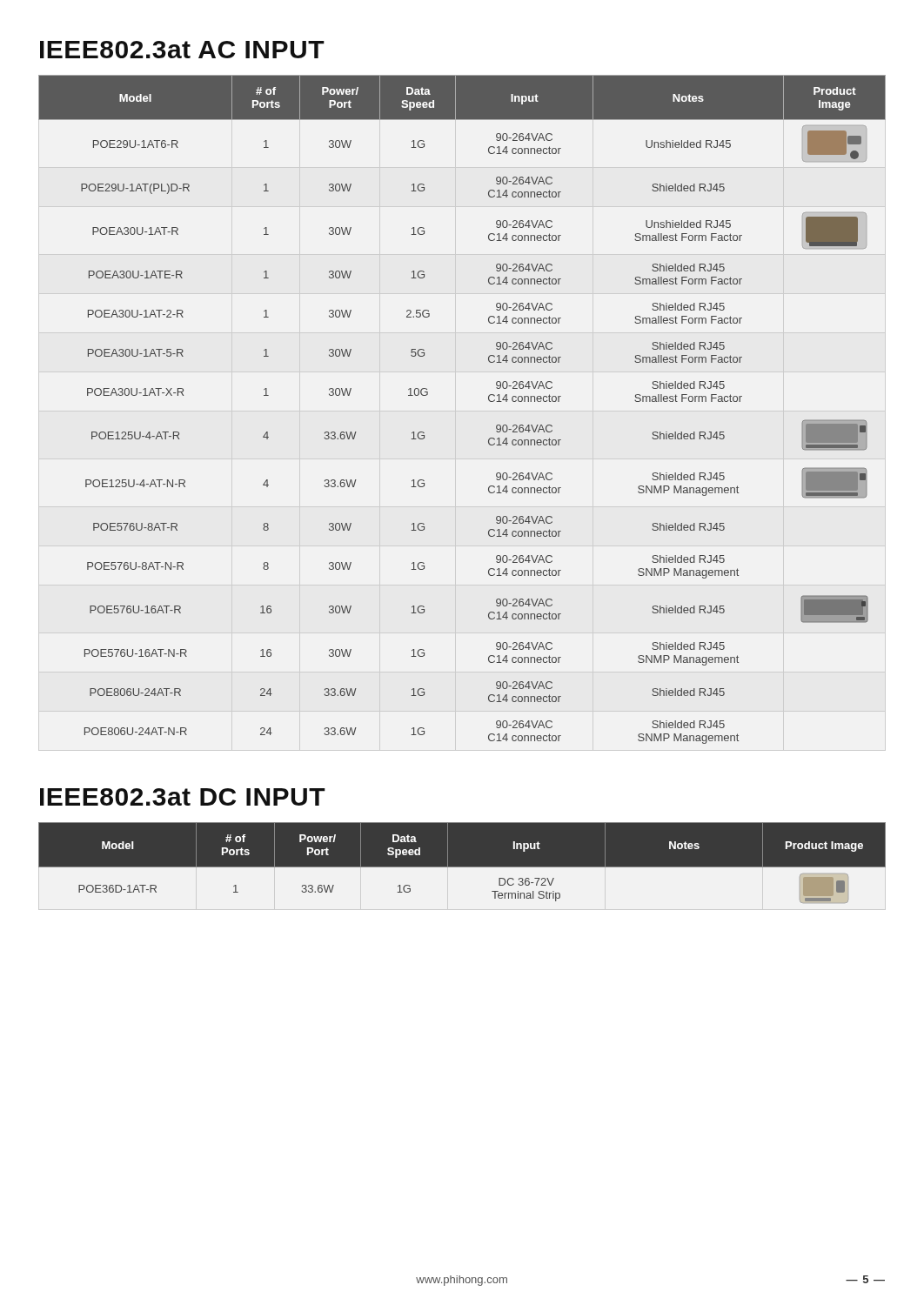Locate the text block starting "IEEE802.3at AC INPUT"
The width and height of the screenshot is (924, 1305).
(182, 50)
